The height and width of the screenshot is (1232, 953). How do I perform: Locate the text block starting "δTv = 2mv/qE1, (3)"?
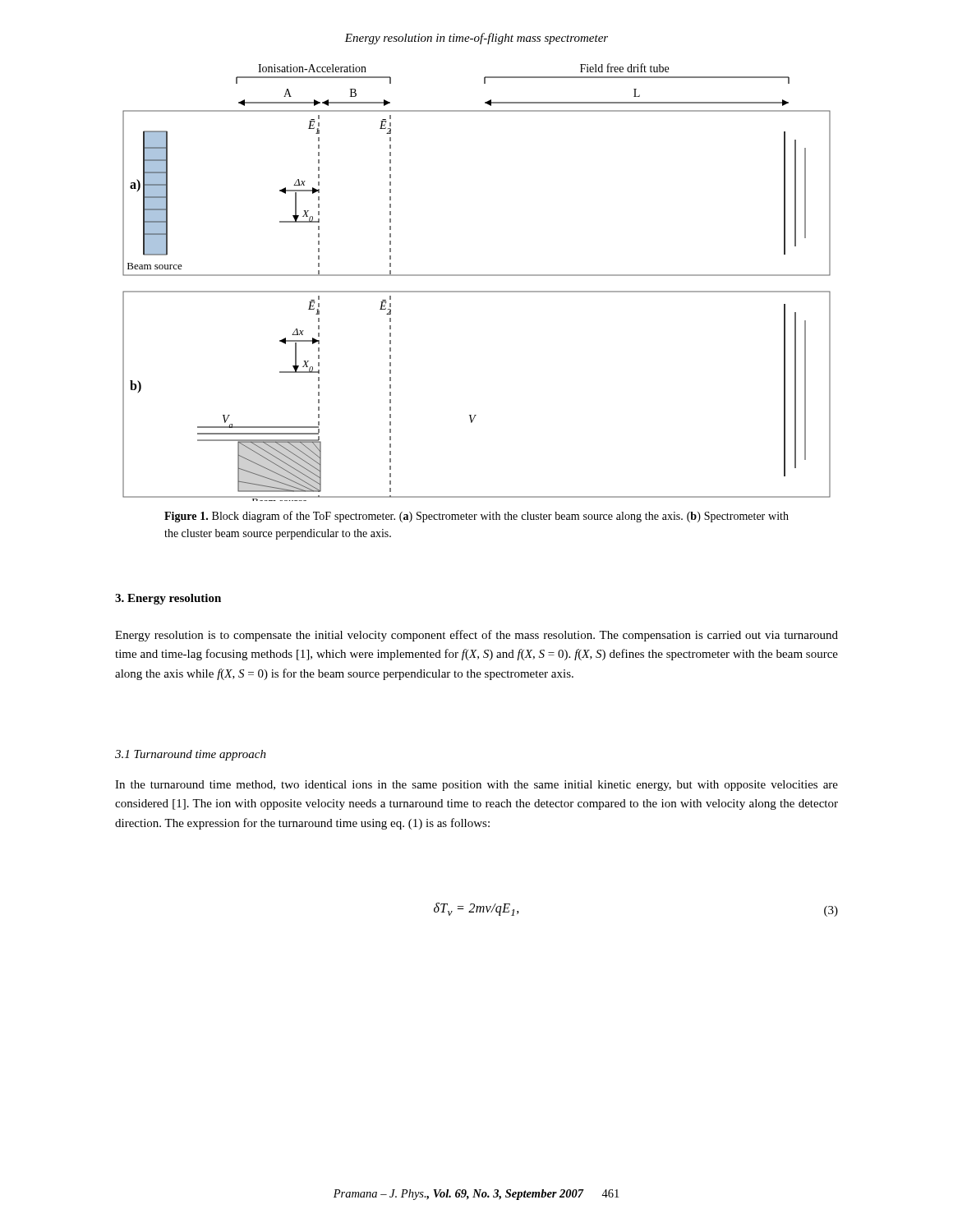476,910
